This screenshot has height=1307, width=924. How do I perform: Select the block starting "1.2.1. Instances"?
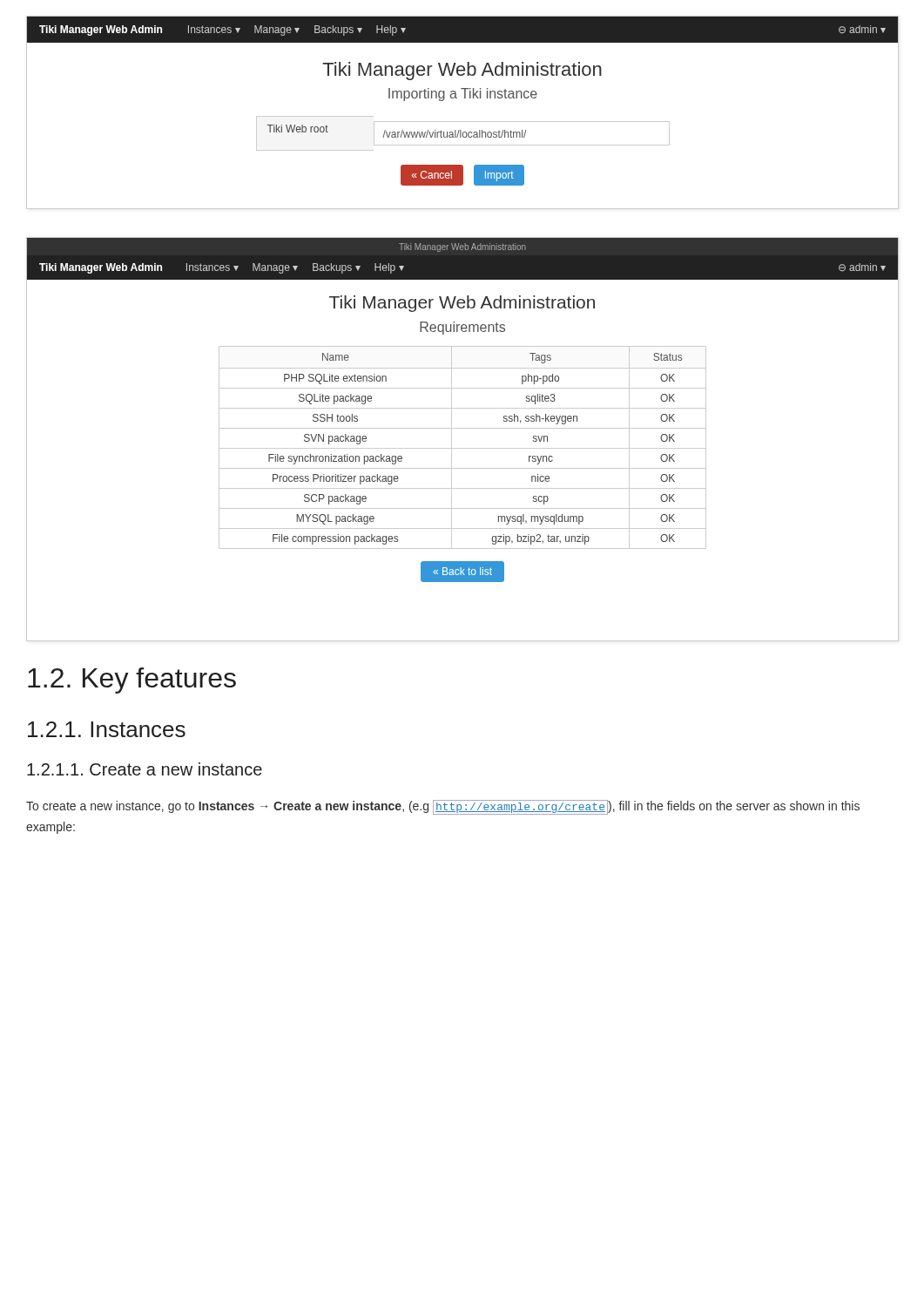coord(106,729)
